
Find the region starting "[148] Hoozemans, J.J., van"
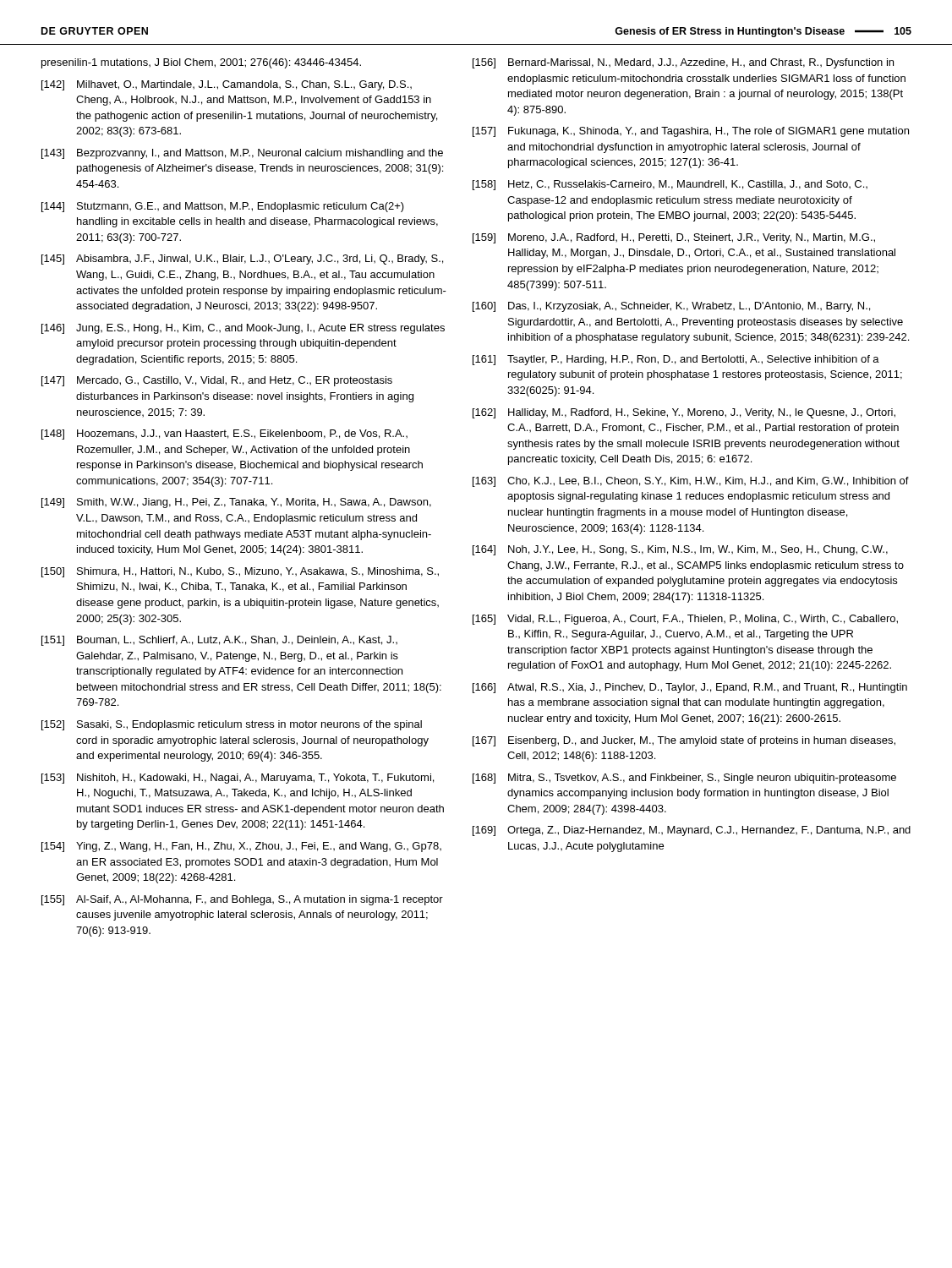[x=243, y=458]
